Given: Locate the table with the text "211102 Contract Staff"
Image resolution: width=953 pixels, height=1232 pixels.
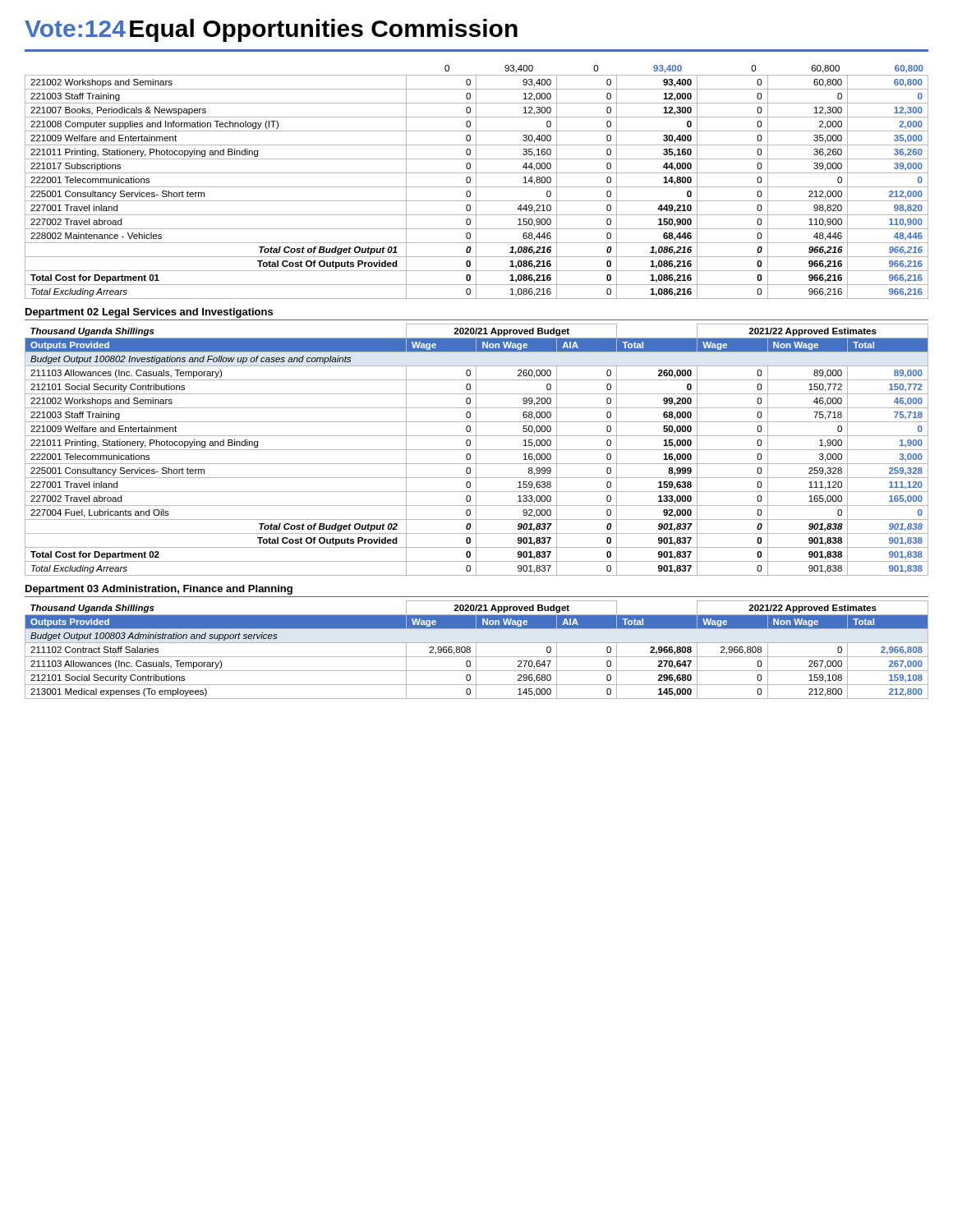Looking at the screenshot, I should 476,650.
